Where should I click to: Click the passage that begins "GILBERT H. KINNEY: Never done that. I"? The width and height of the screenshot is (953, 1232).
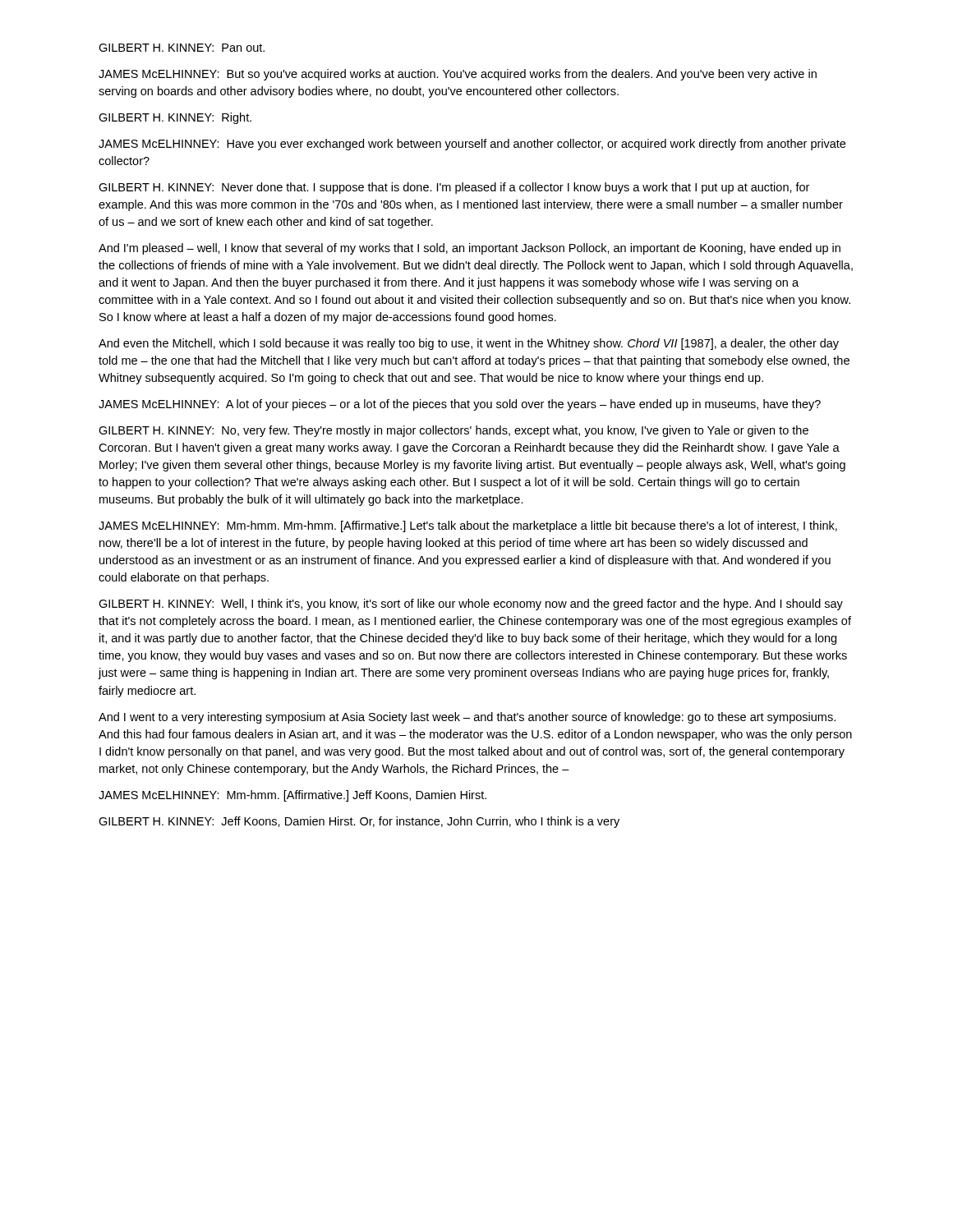point(471,205)
